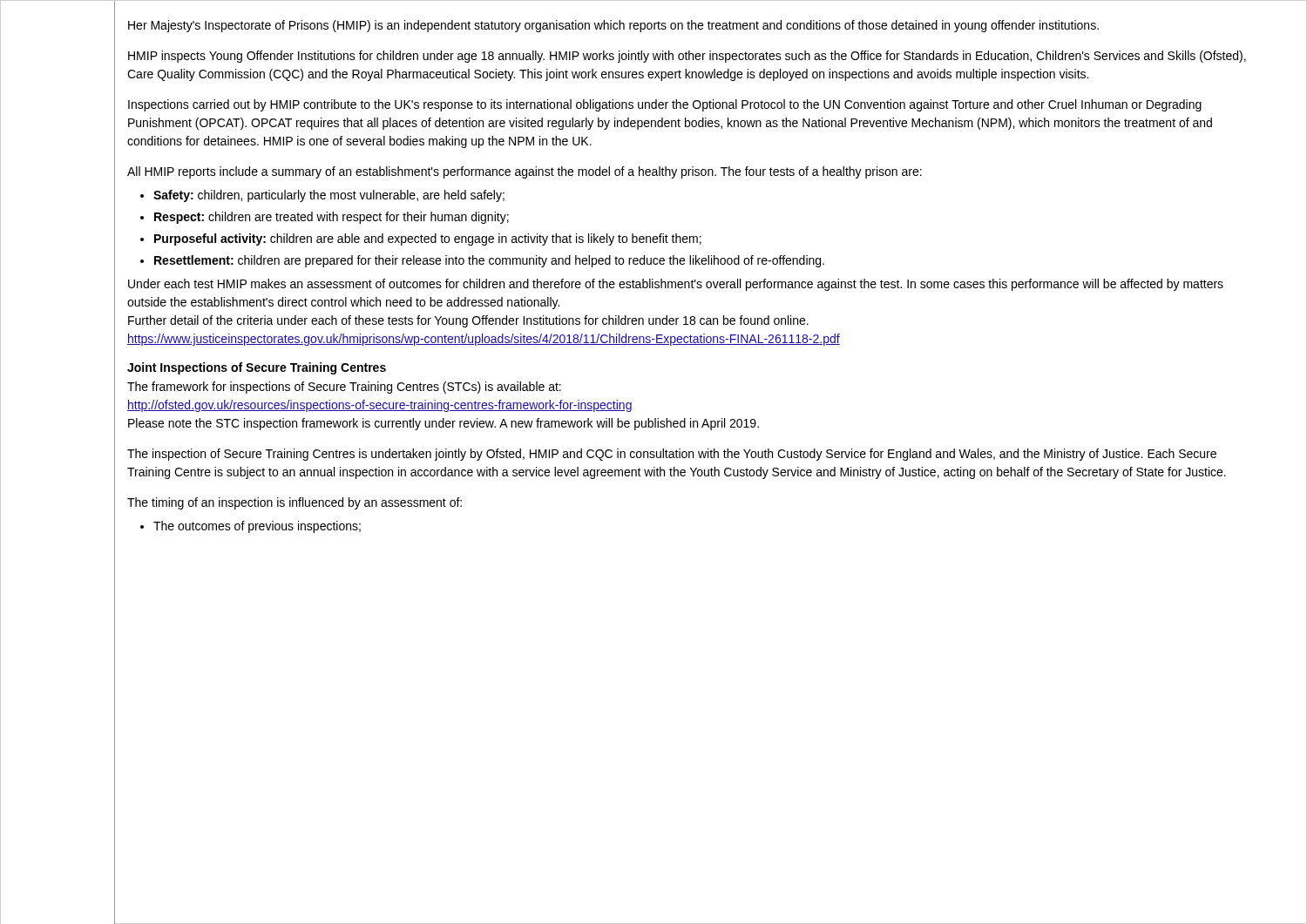
Task: Find the list item containing "Resettlement: children are prepared for their release into"
Action: (x=489, y=260)
